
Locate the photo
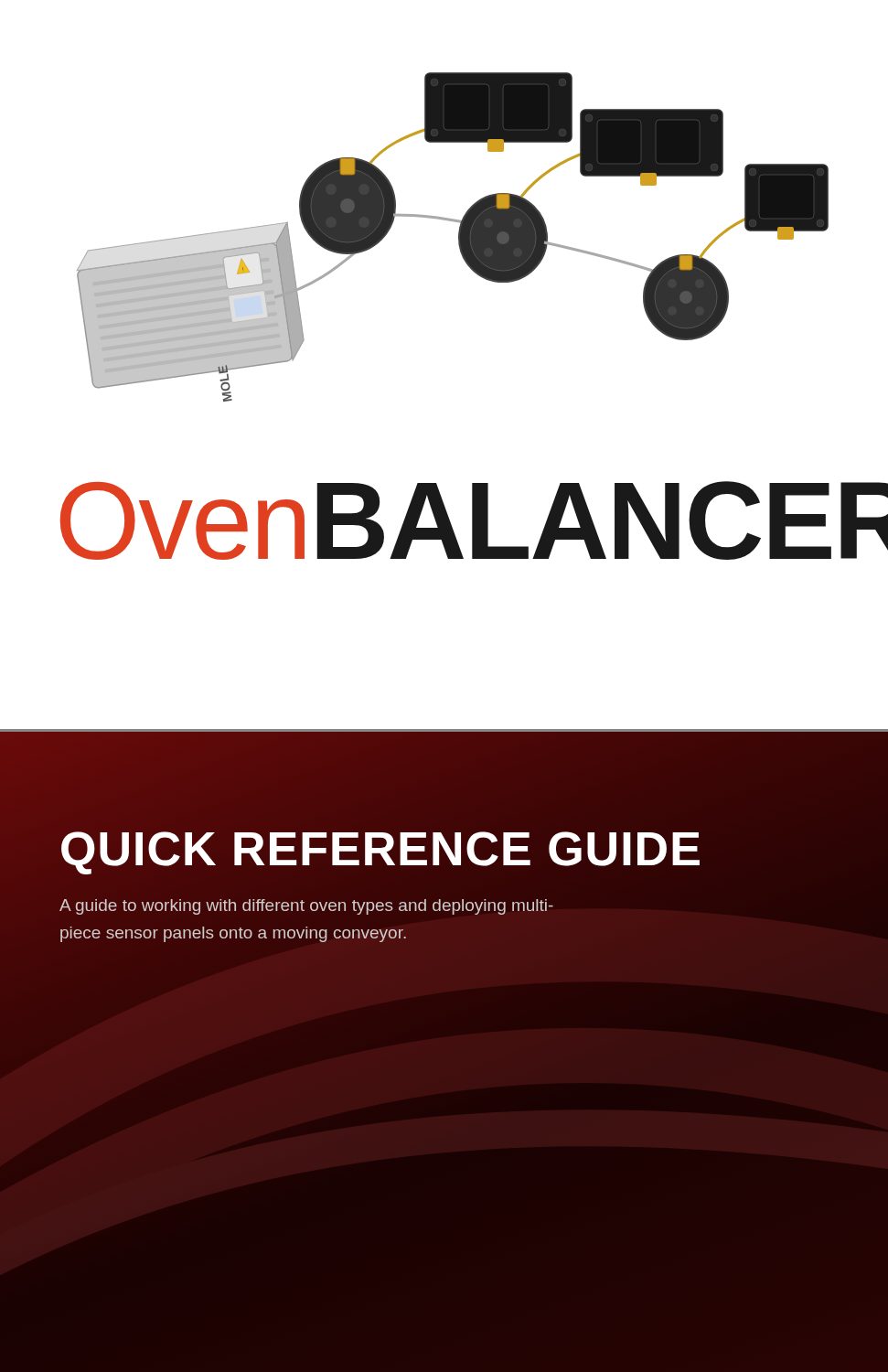coord(444,247)
